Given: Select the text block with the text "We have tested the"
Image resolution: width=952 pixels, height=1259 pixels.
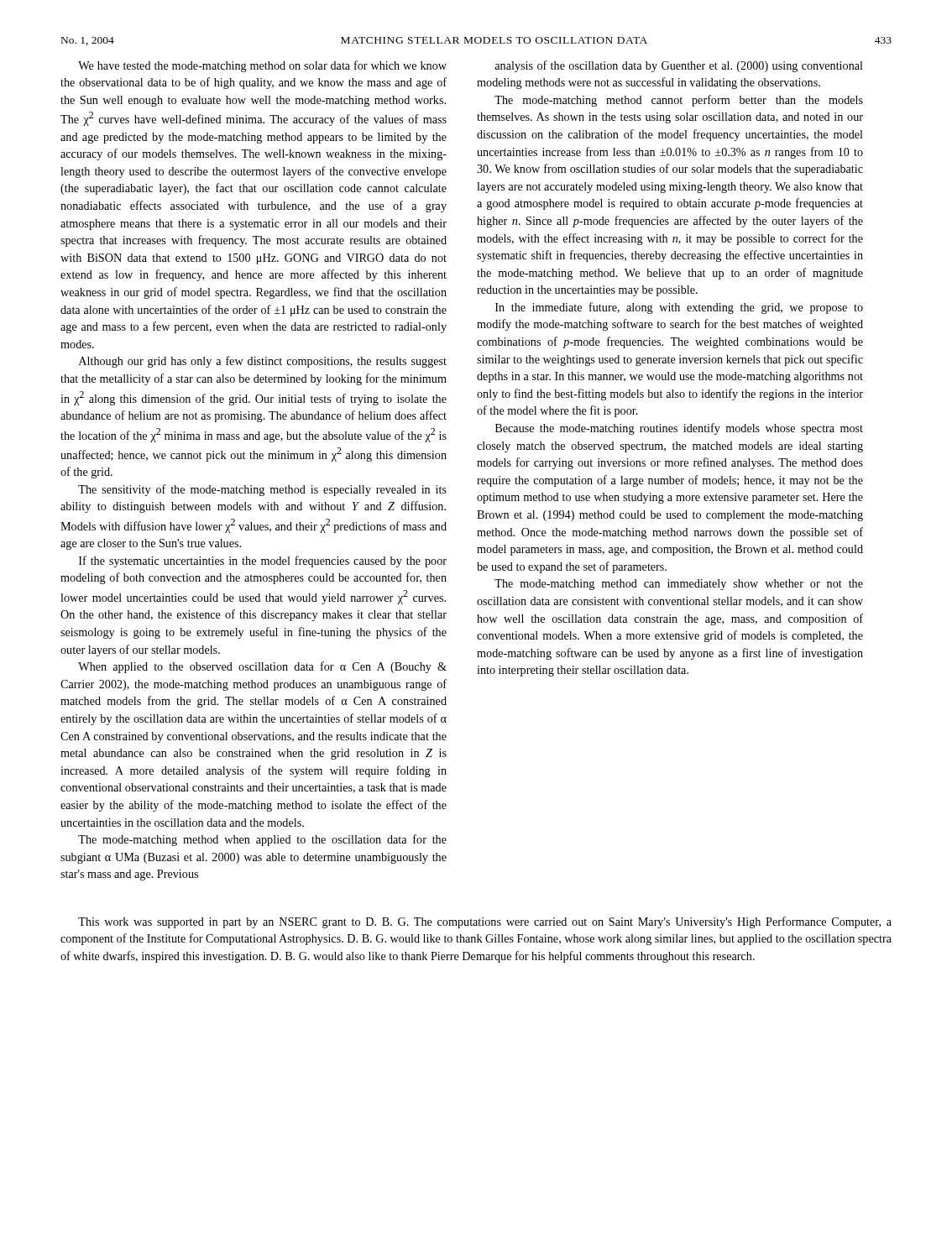Looking at the screenshot, I should pos(254,205).
